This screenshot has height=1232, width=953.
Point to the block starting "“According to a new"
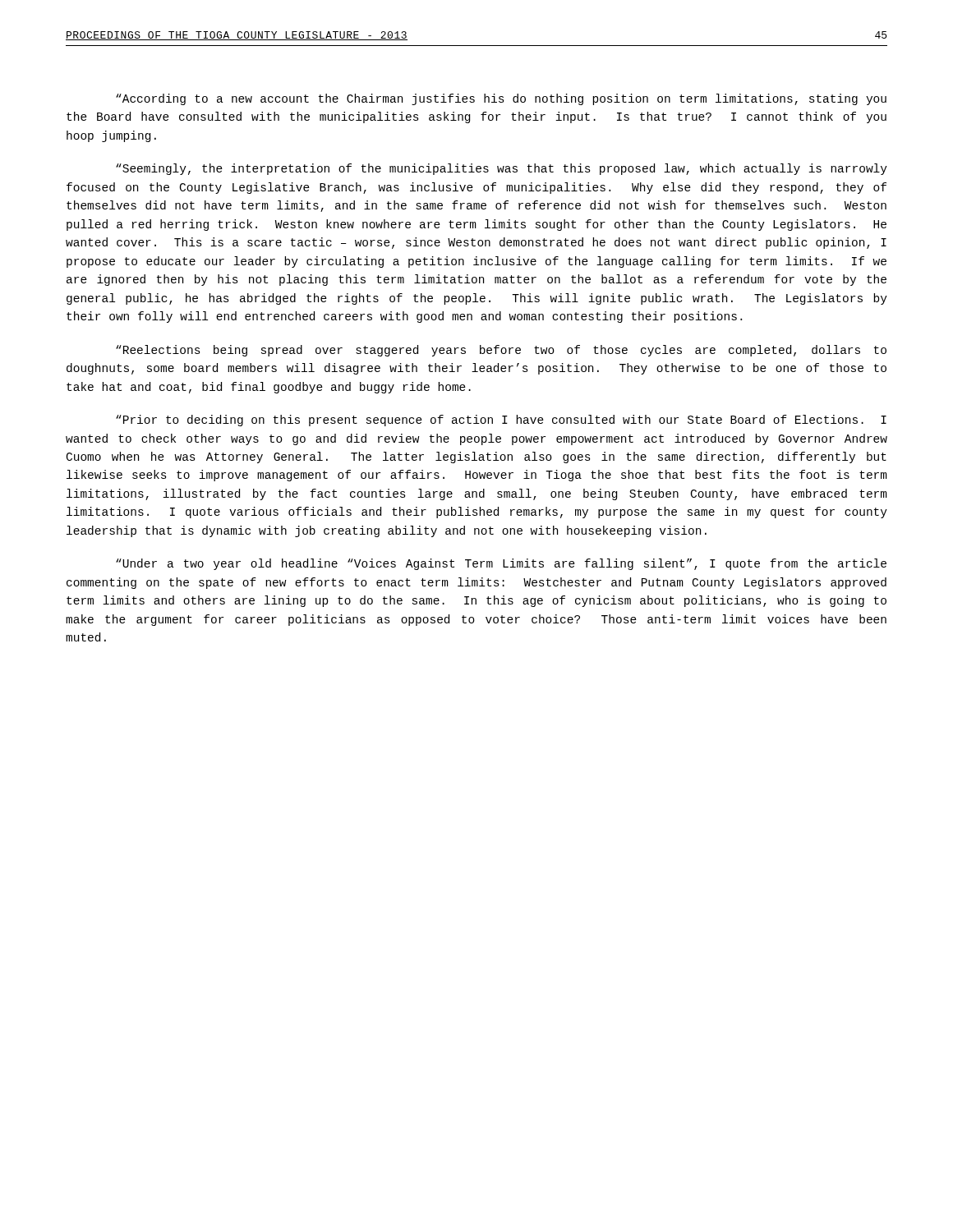click(476, 118)
